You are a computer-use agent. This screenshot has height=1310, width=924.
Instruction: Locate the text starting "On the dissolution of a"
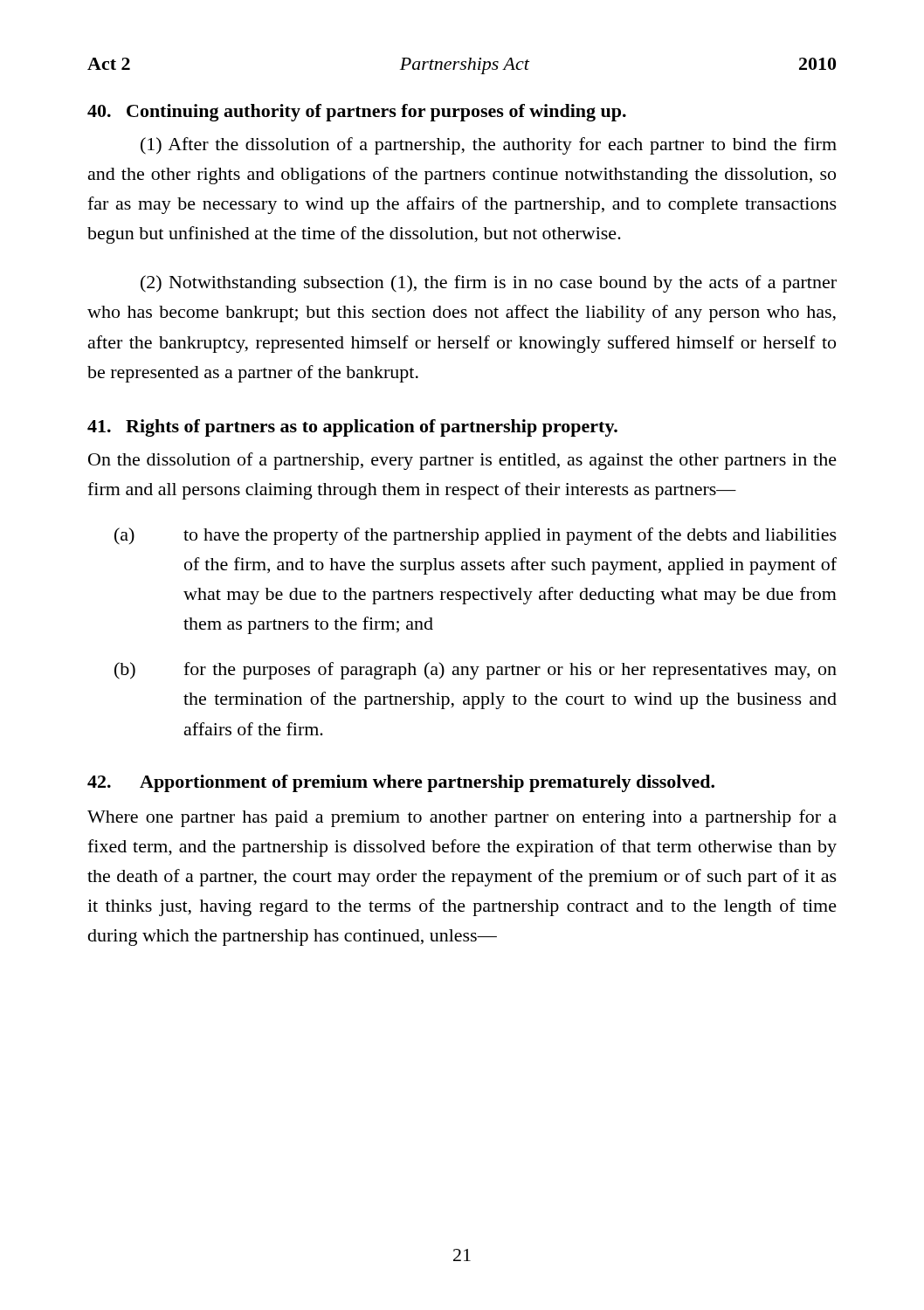tap(462, 474)
